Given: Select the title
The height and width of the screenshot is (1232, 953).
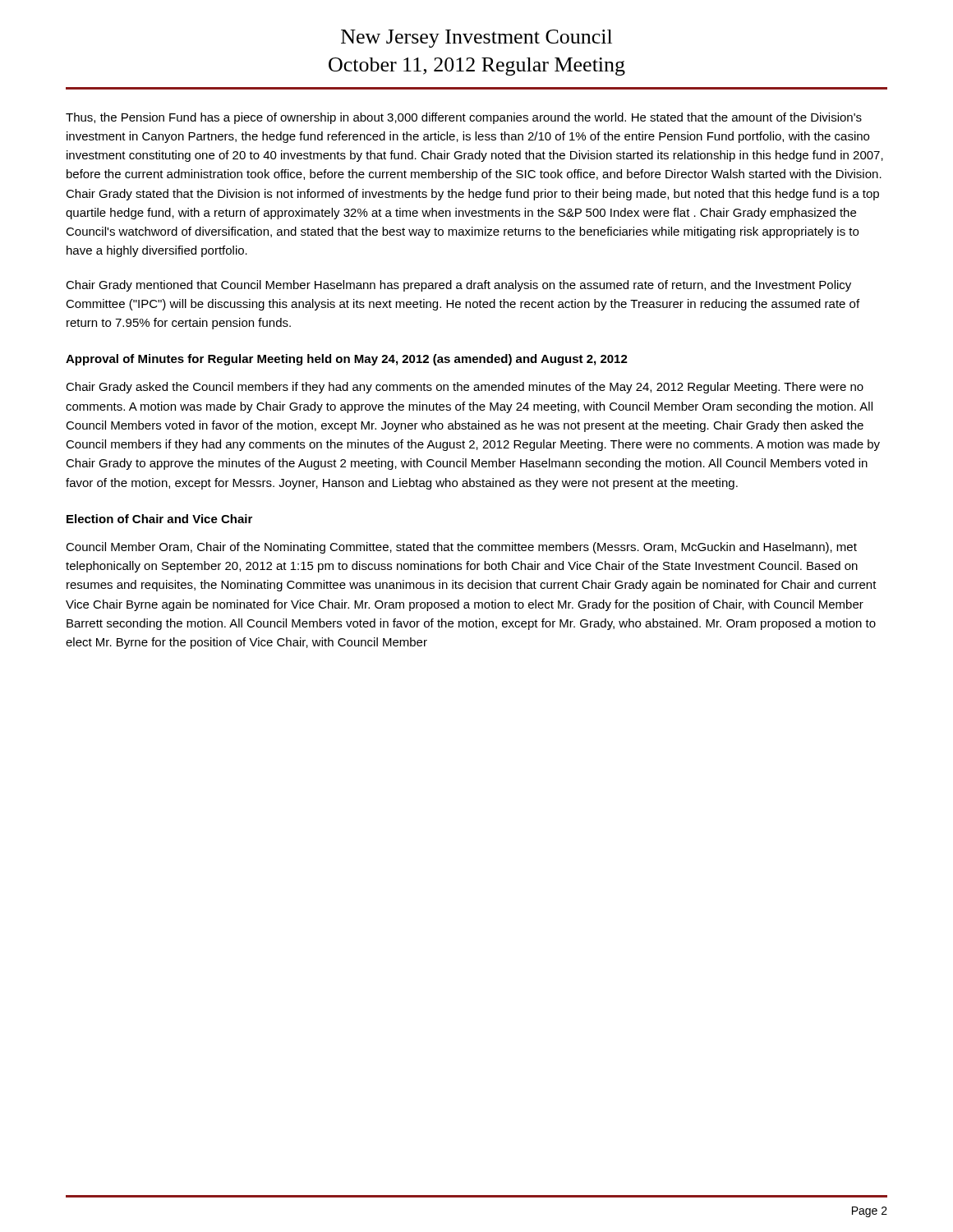Looking at the screenshot, I should [476, 51].
